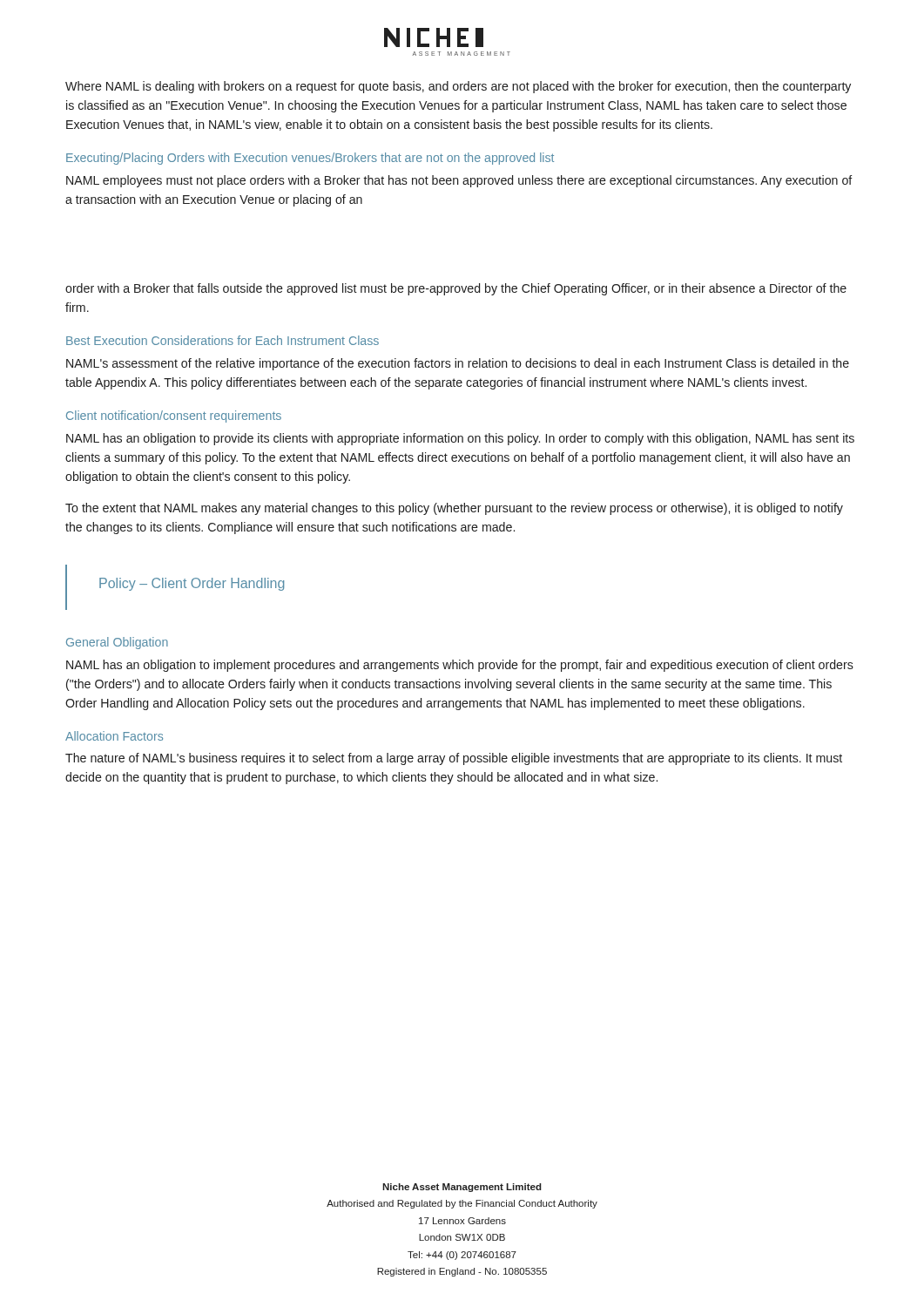
Task: Click the passage that begins "The nature of NAML's"
Action: (462, 768)
